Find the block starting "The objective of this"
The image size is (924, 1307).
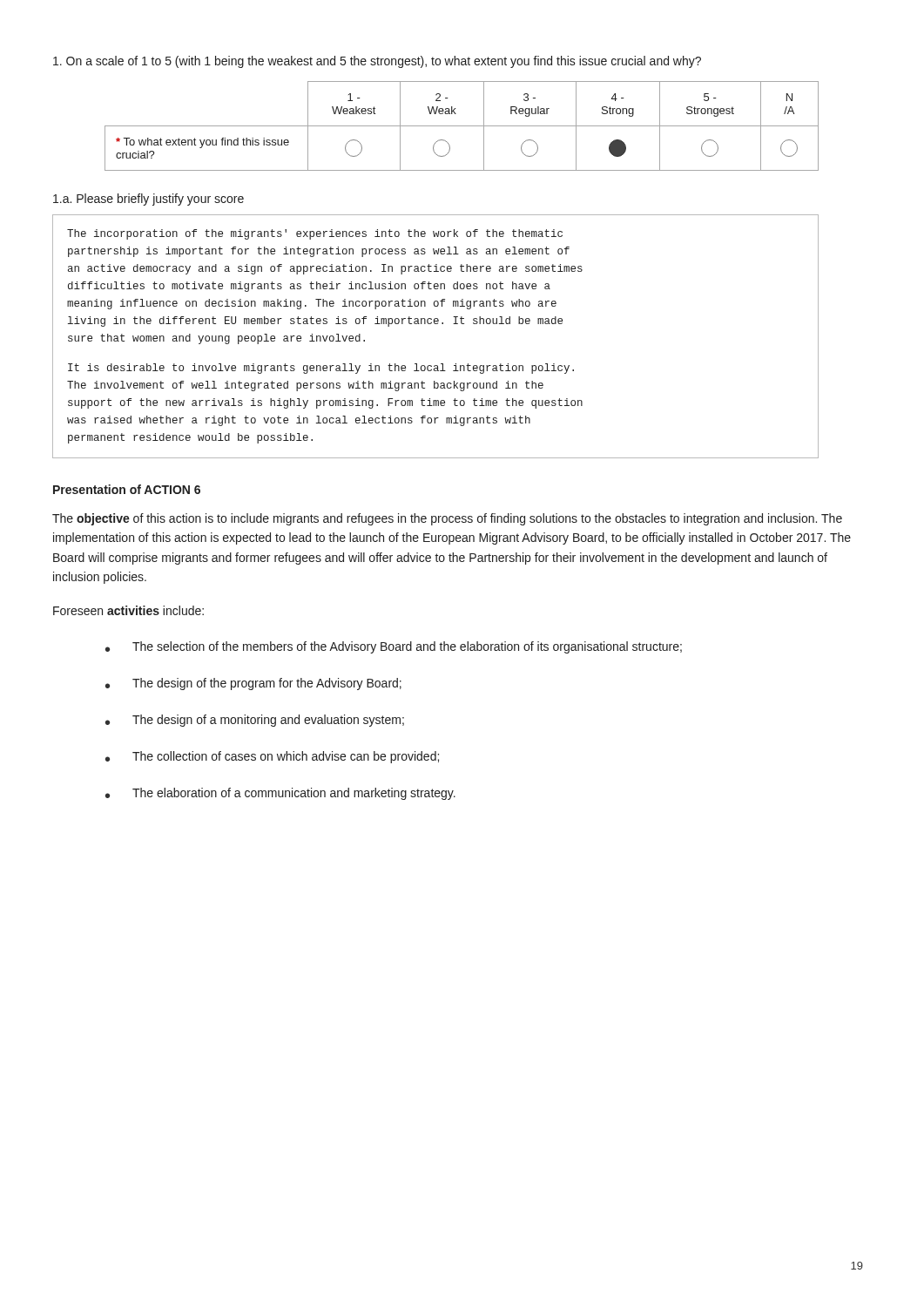point(458,548)
